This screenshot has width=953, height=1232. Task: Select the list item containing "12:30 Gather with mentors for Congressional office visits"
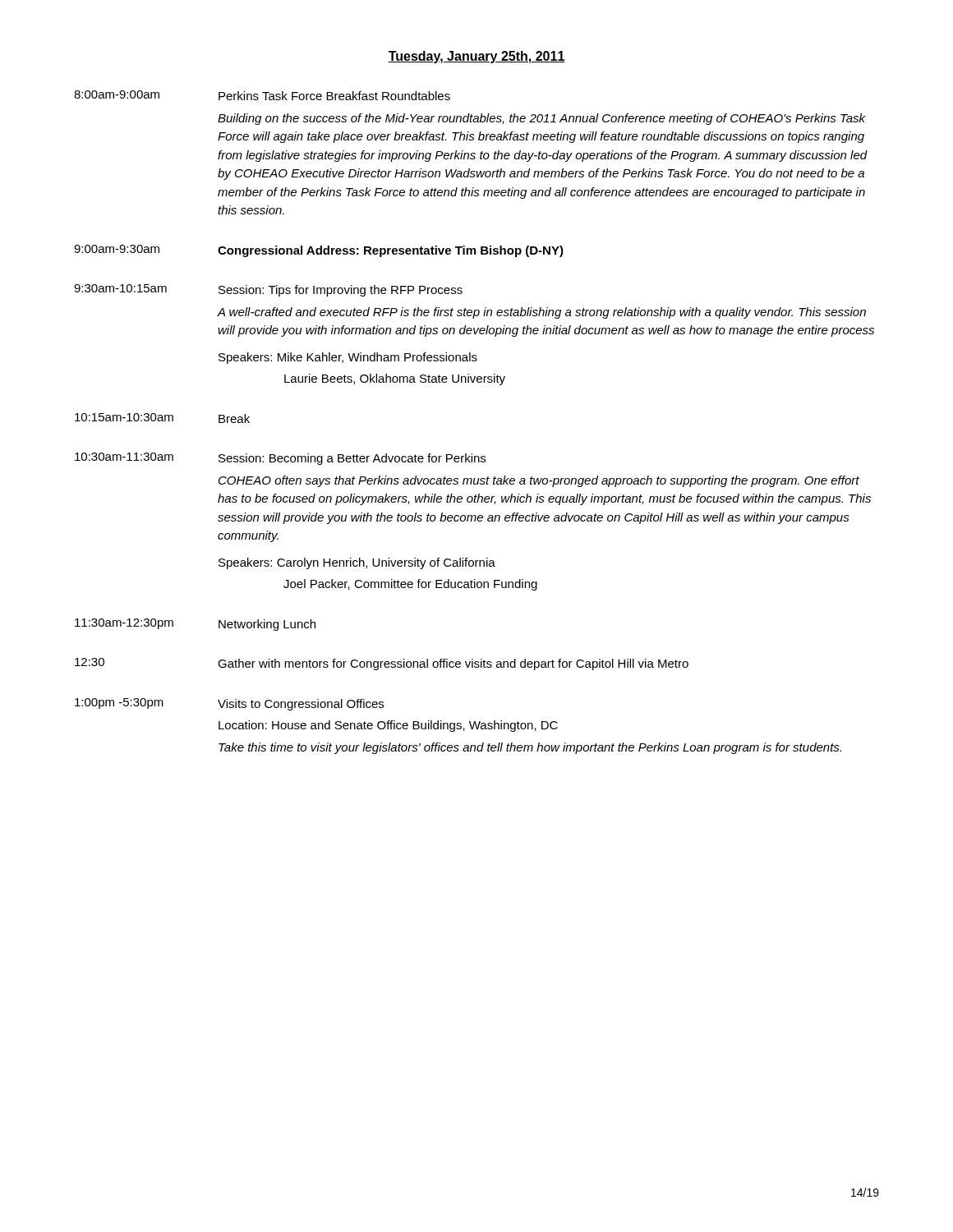pyautogui.click(x=476, y=665)
